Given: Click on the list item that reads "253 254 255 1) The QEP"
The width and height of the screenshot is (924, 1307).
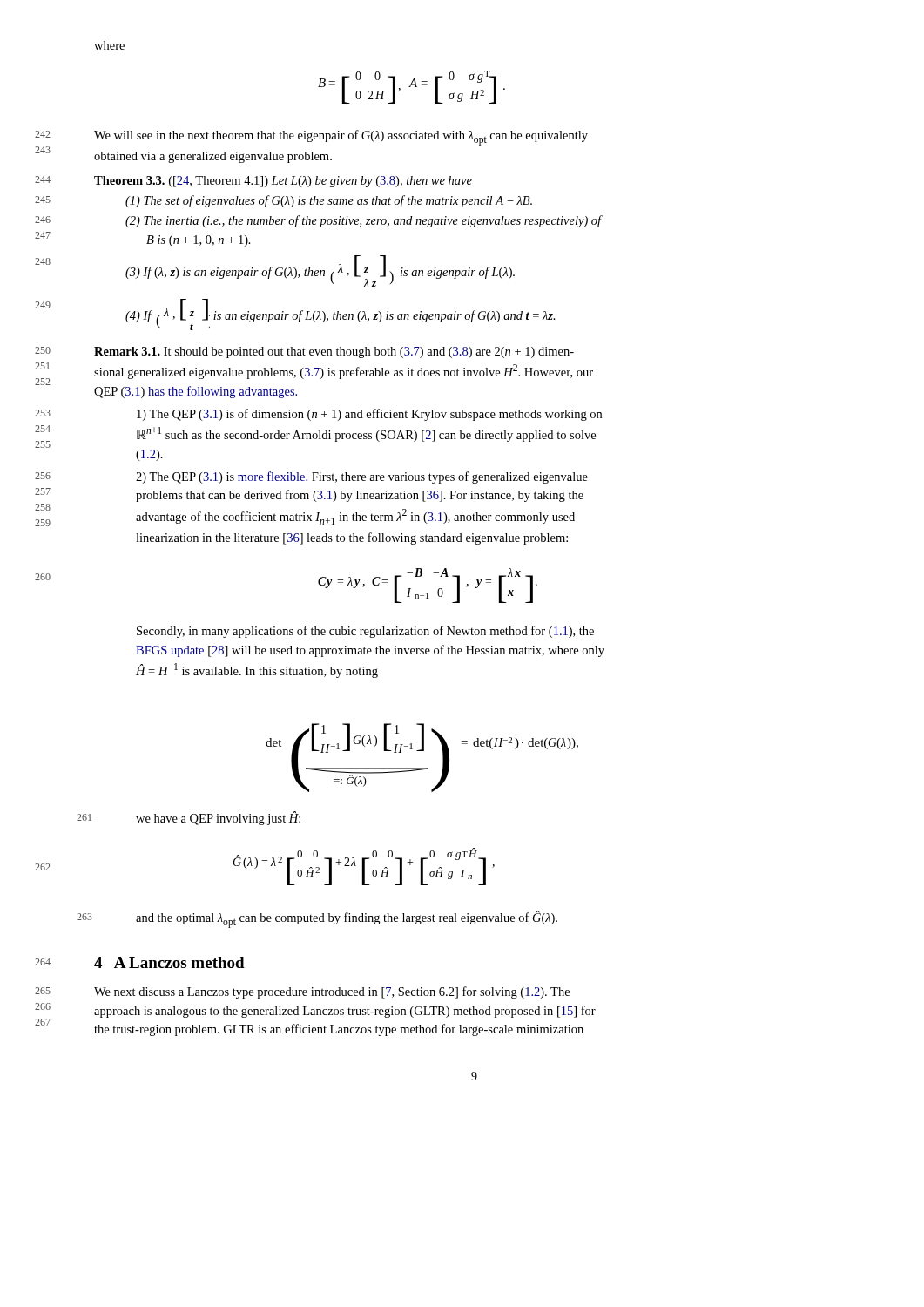Looking at the screenshot, I should point(348,433).
